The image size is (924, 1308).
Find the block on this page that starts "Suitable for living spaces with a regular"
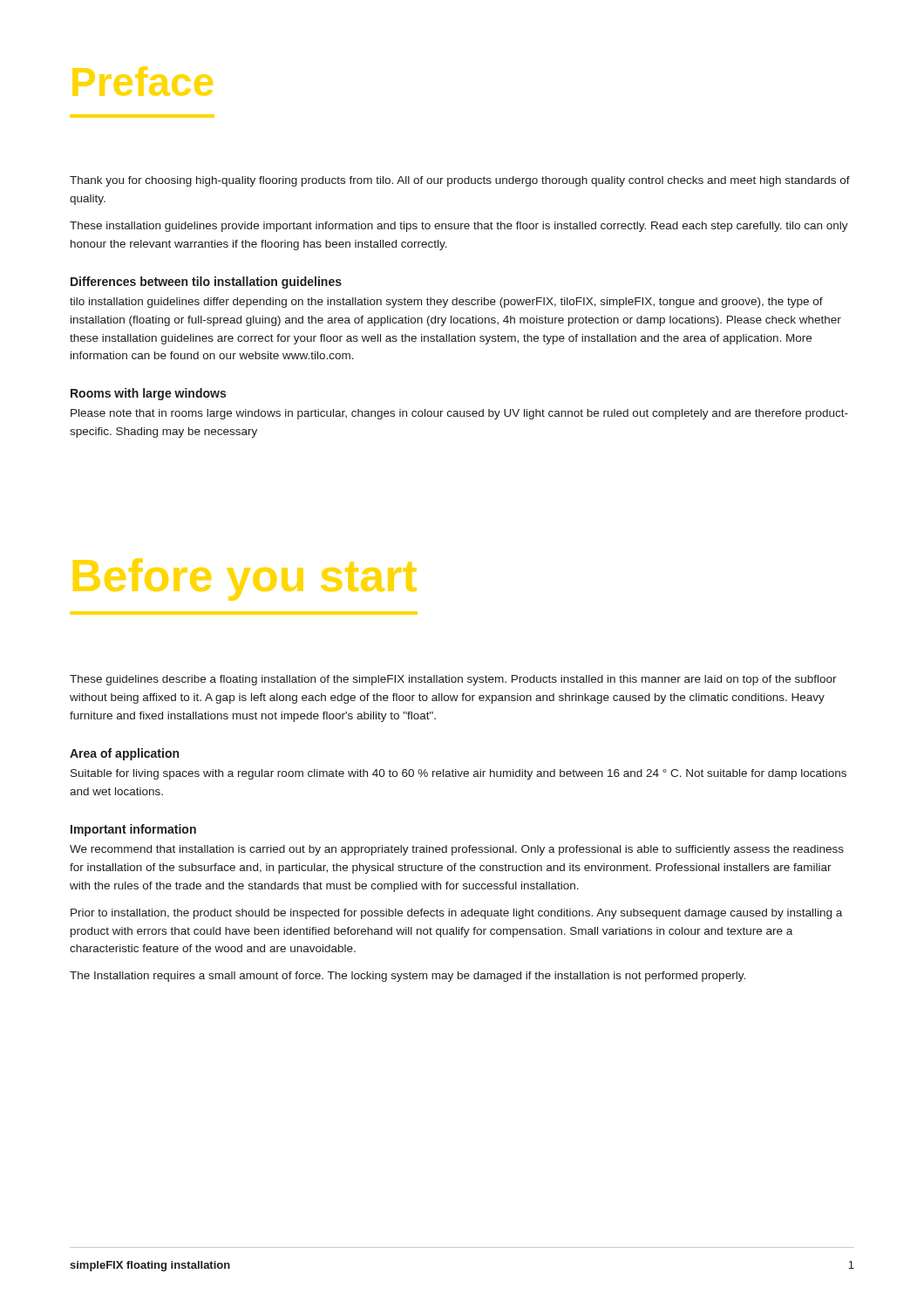(x=458, y=782)
